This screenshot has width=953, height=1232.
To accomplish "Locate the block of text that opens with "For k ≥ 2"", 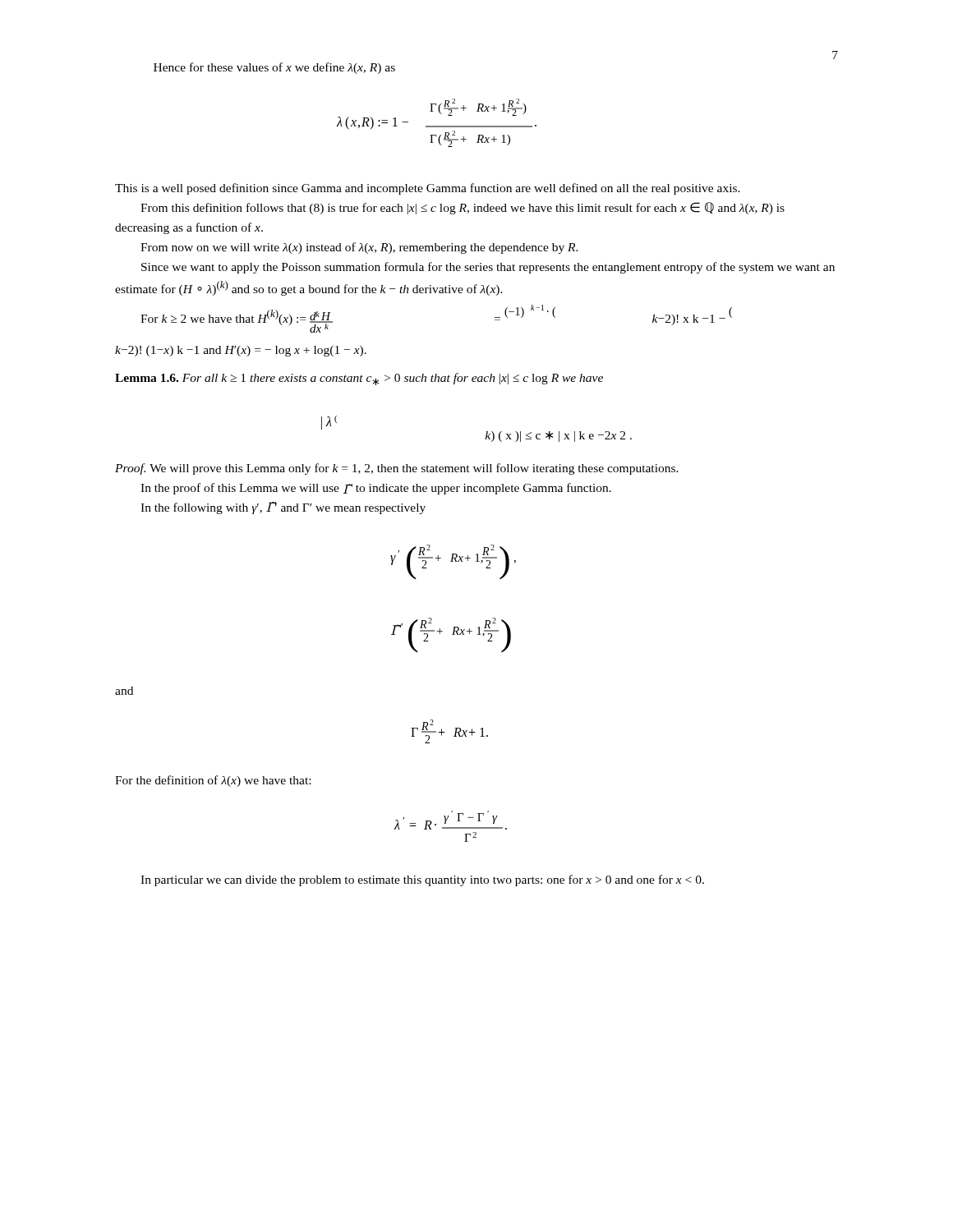I will (276, 319).
